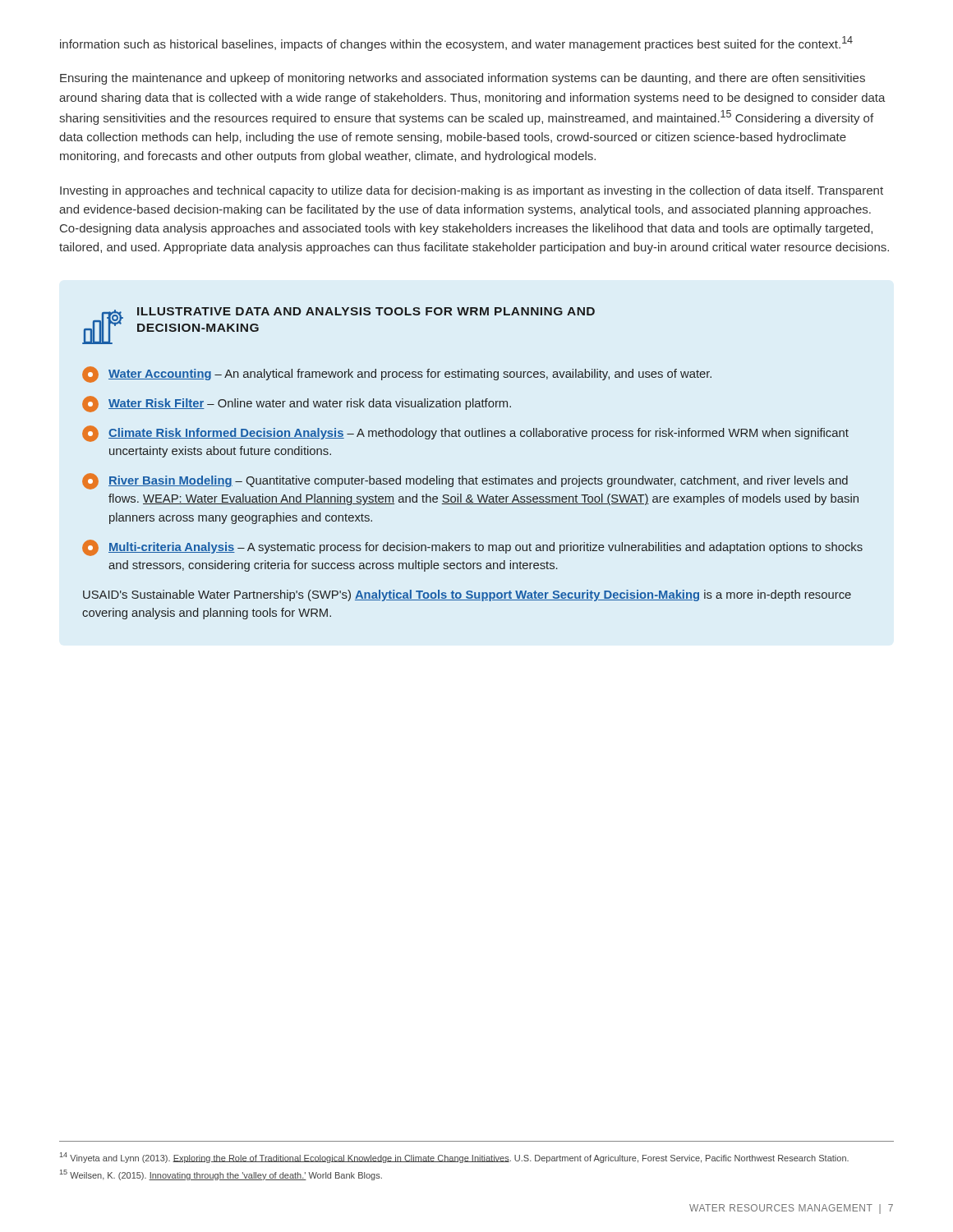Click on the list item with the text "Water Risk Filter –"
953x1232 pixels.
tap(475, 403)
